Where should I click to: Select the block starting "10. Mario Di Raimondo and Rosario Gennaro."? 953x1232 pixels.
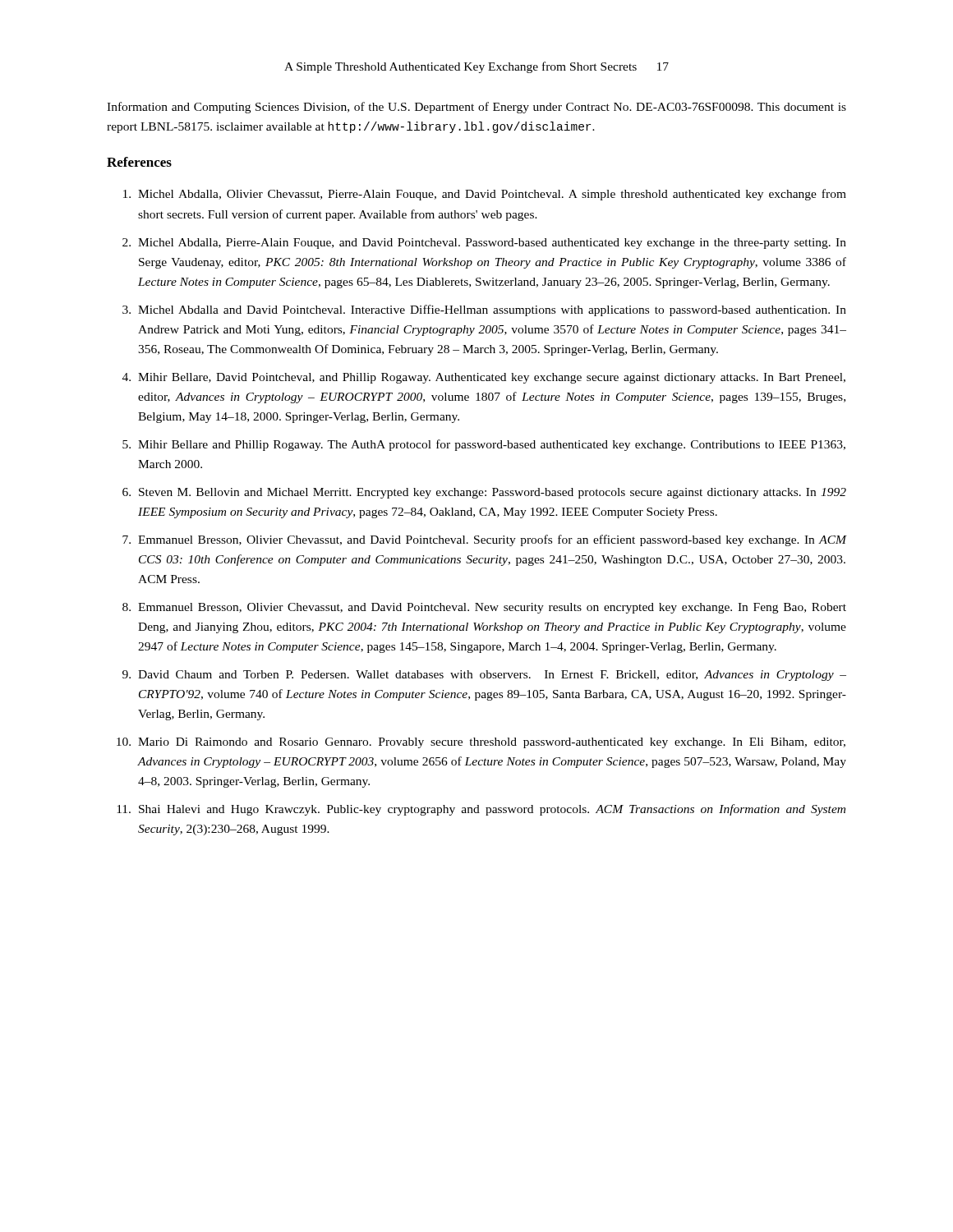[x=476, y=761]
